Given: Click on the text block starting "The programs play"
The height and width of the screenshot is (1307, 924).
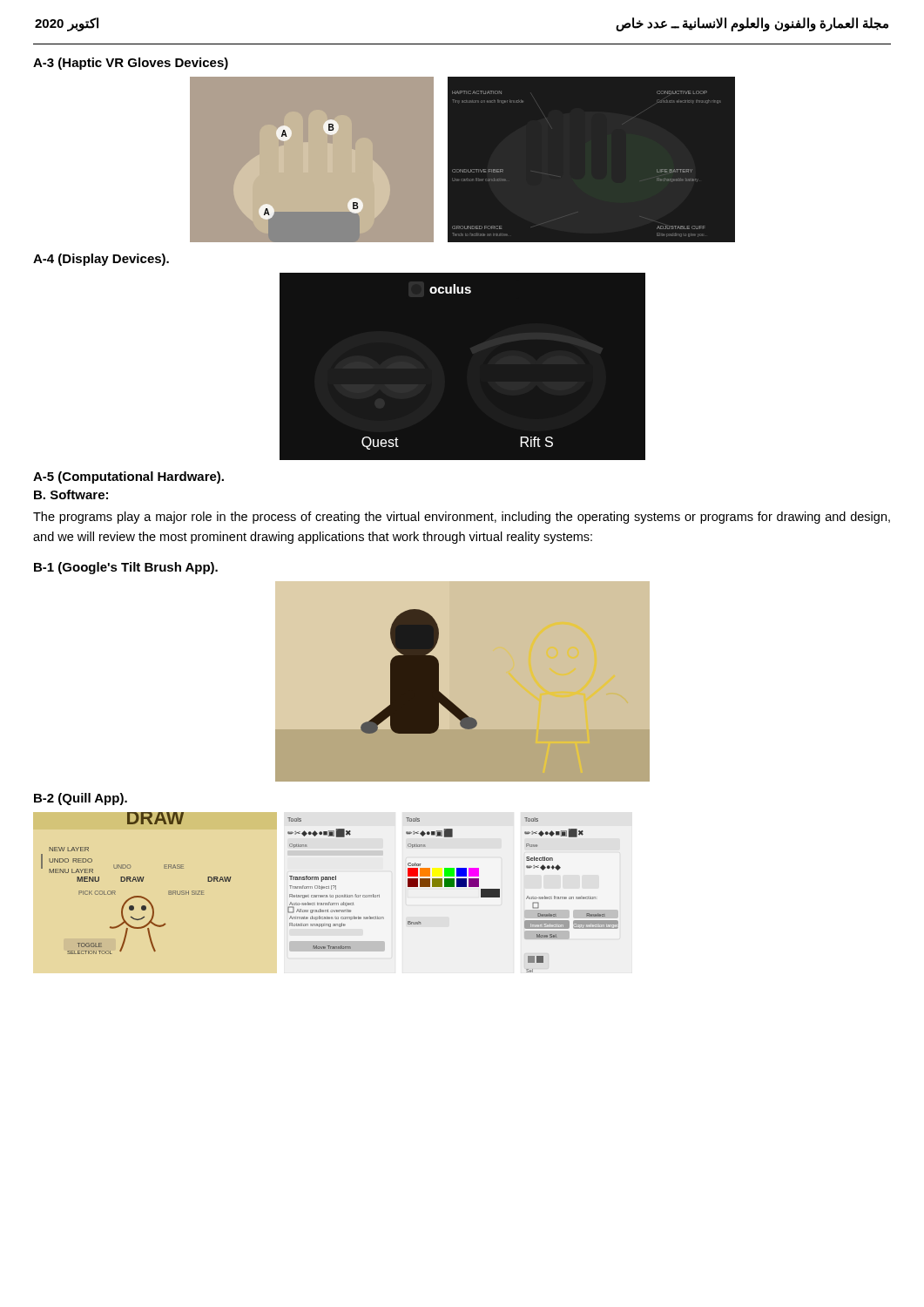Looking at the screenshot, I should (462, 527).
